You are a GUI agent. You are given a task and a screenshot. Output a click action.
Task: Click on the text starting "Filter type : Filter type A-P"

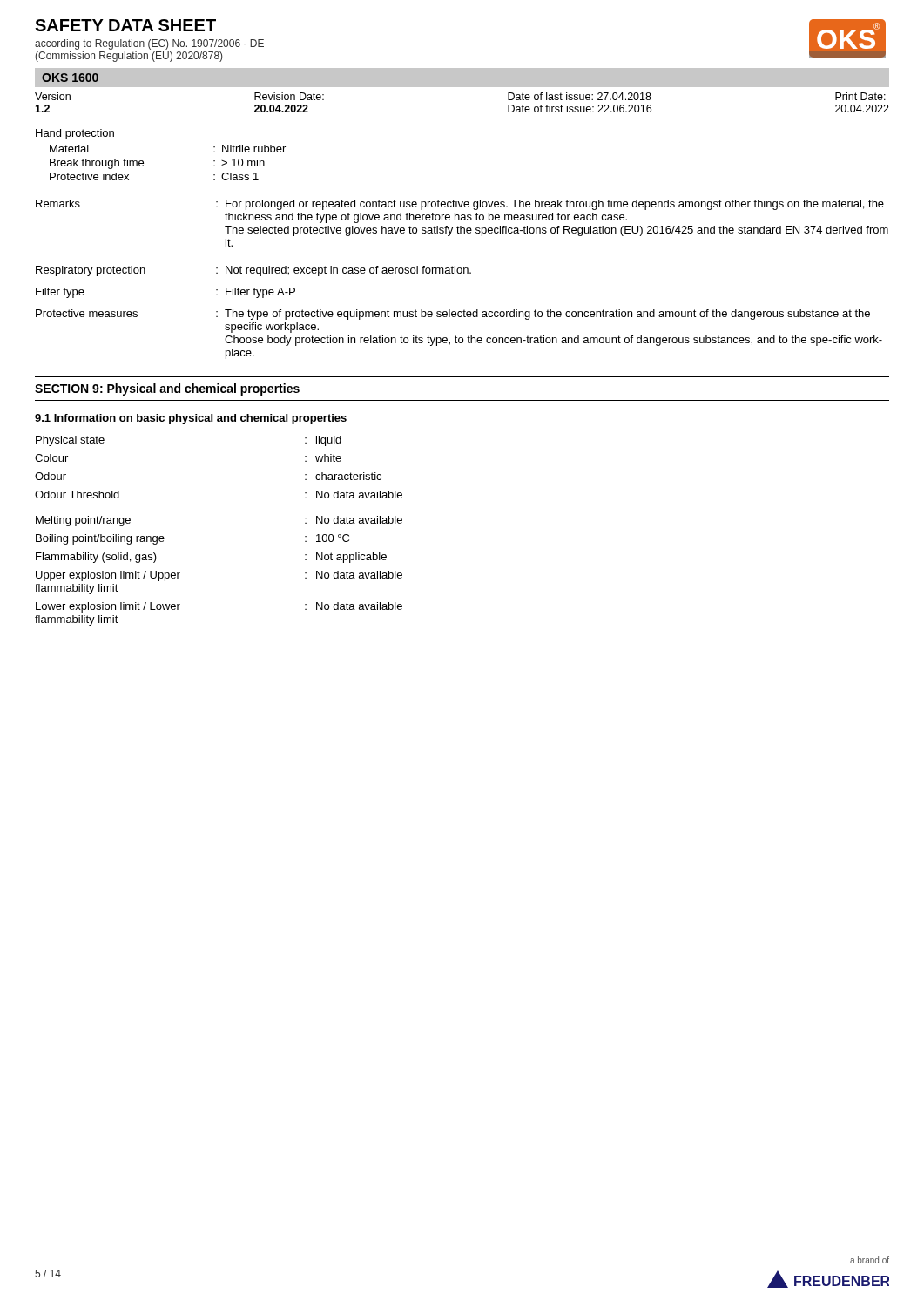(x=58, y=292)
